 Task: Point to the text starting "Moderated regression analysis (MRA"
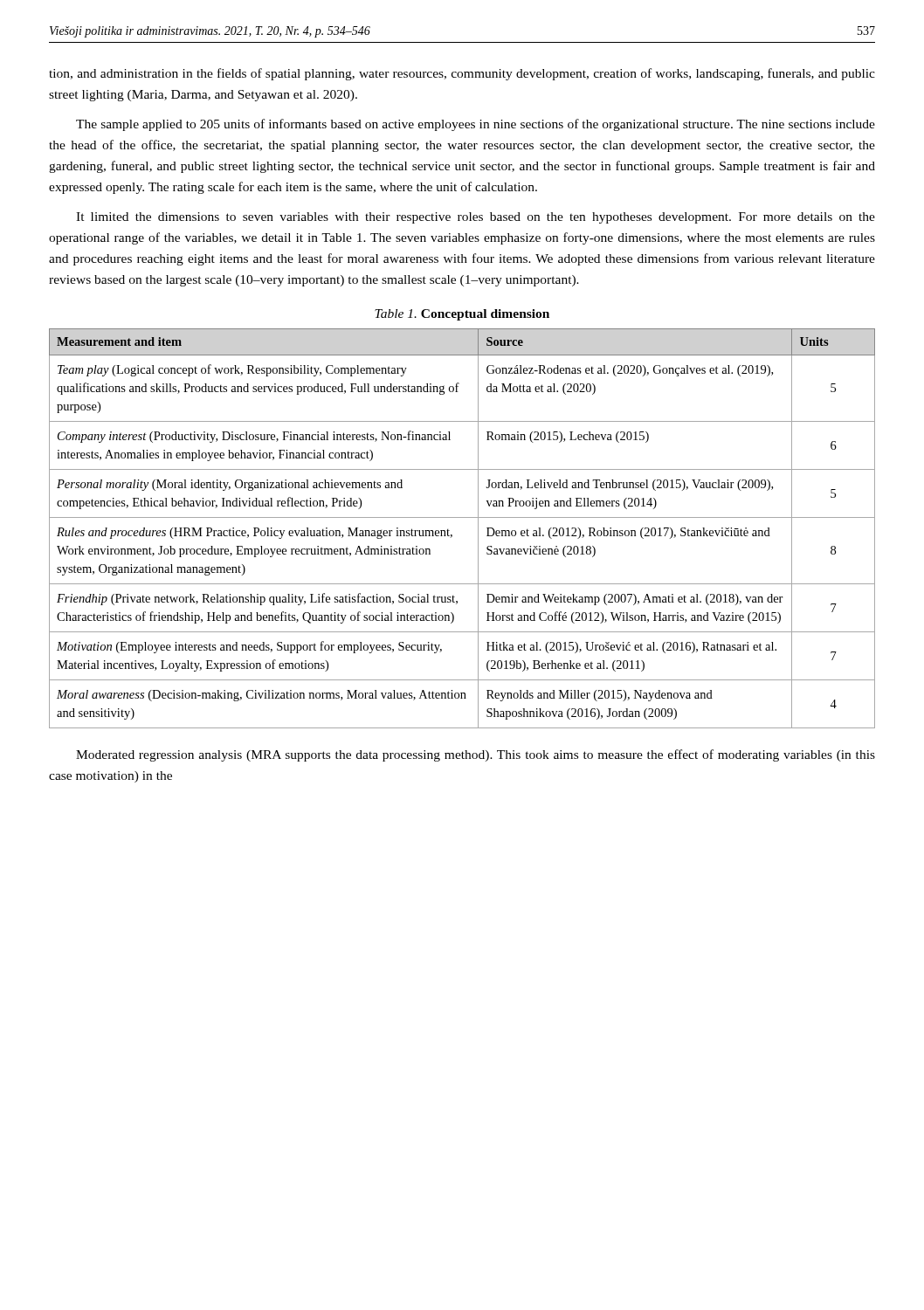(462, 765)
